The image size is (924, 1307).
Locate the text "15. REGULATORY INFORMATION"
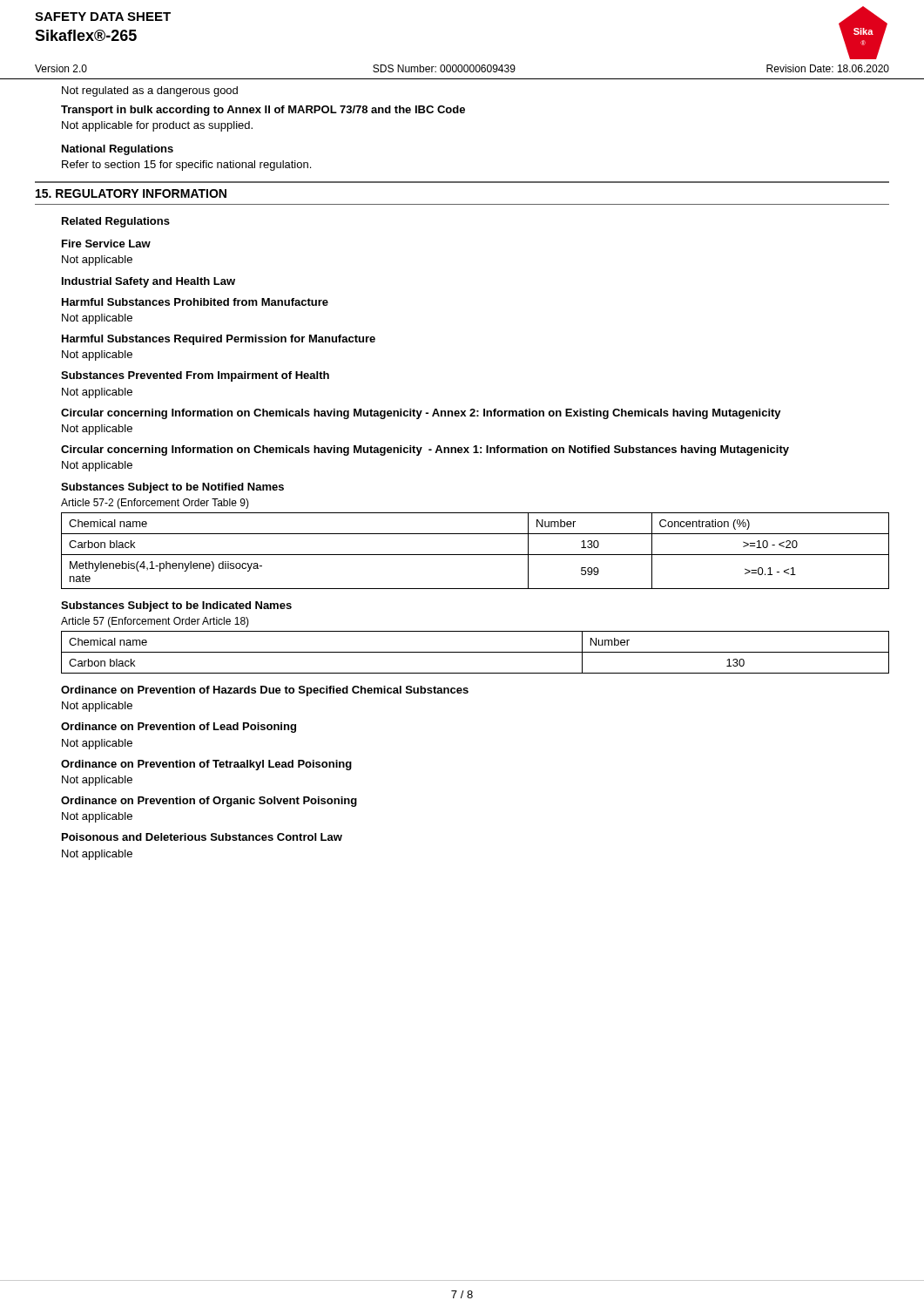point(131,193)
